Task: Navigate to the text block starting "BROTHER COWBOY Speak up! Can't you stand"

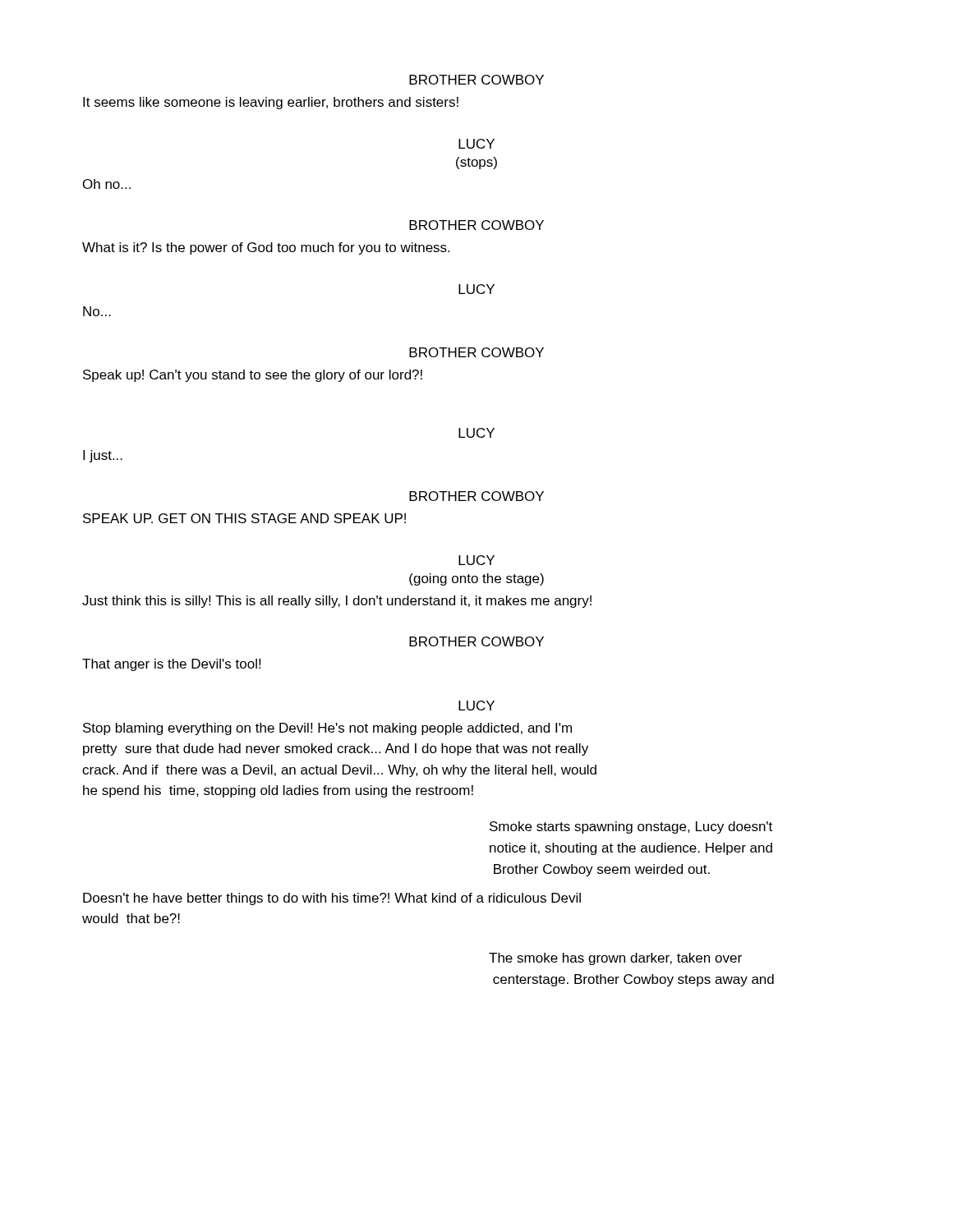Action: tap(476, 365)
